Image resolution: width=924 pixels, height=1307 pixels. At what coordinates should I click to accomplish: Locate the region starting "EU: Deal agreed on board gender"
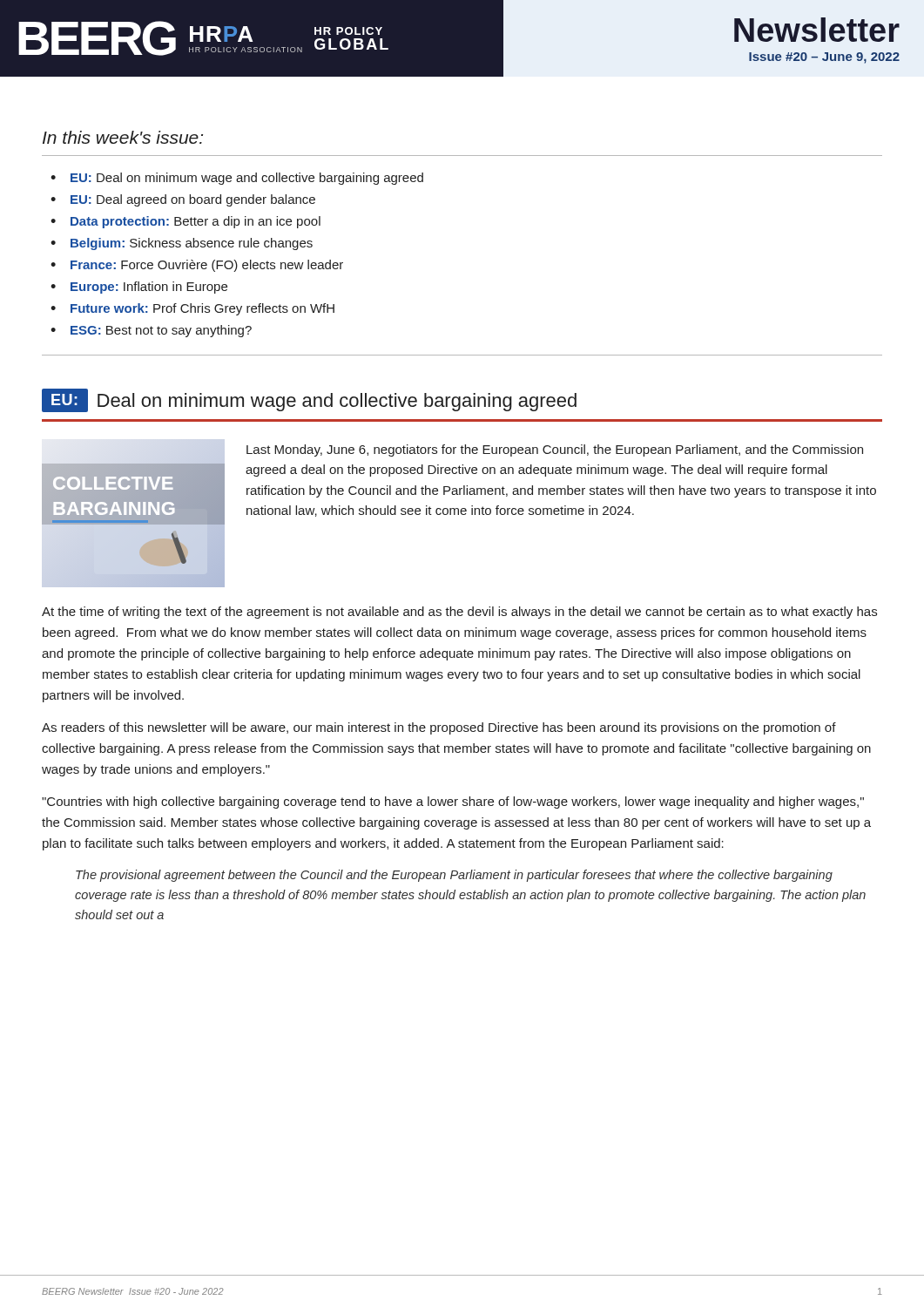[193, 199]
